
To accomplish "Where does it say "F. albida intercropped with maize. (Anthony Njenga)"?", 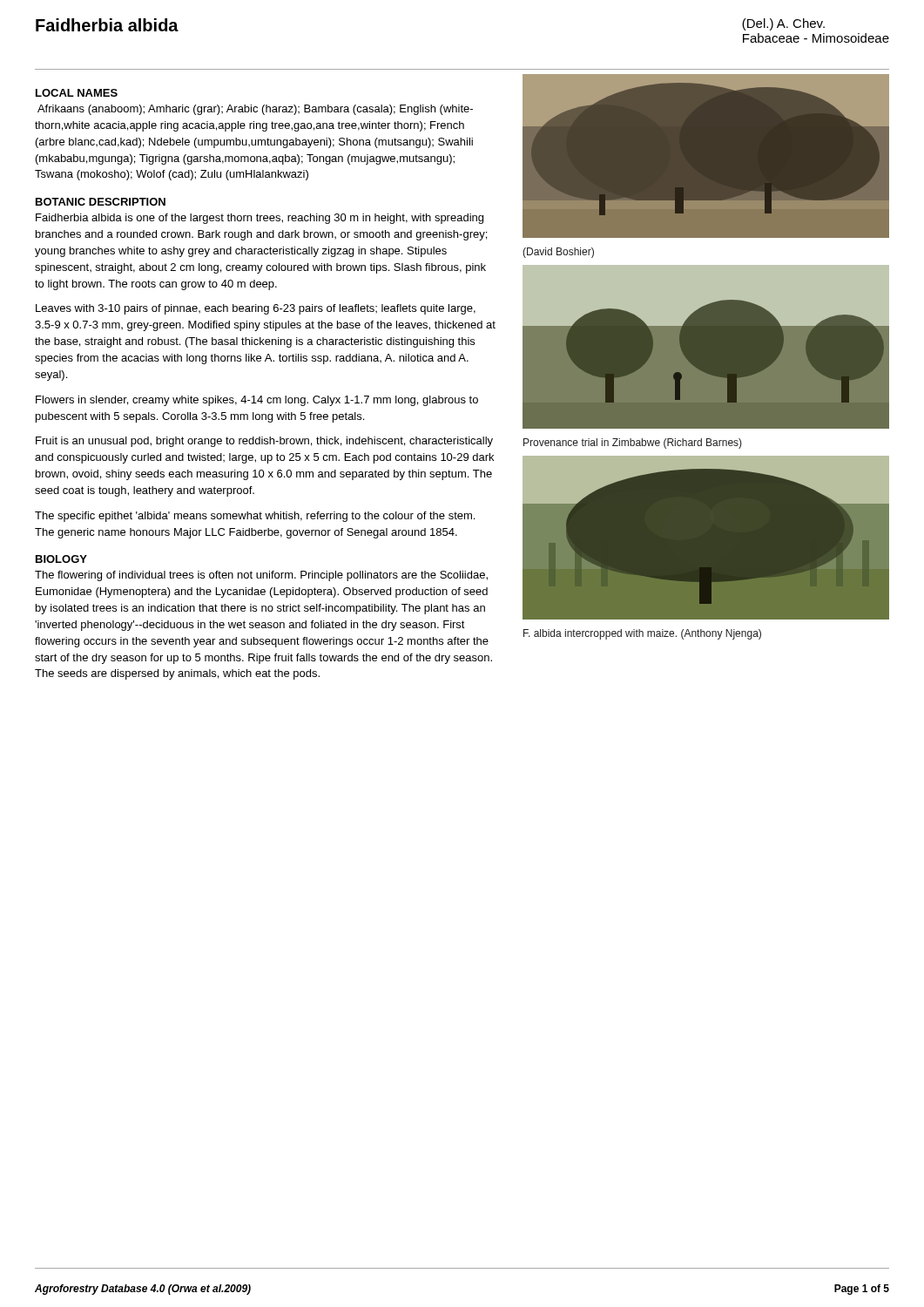I will click(x=642, y=633).
